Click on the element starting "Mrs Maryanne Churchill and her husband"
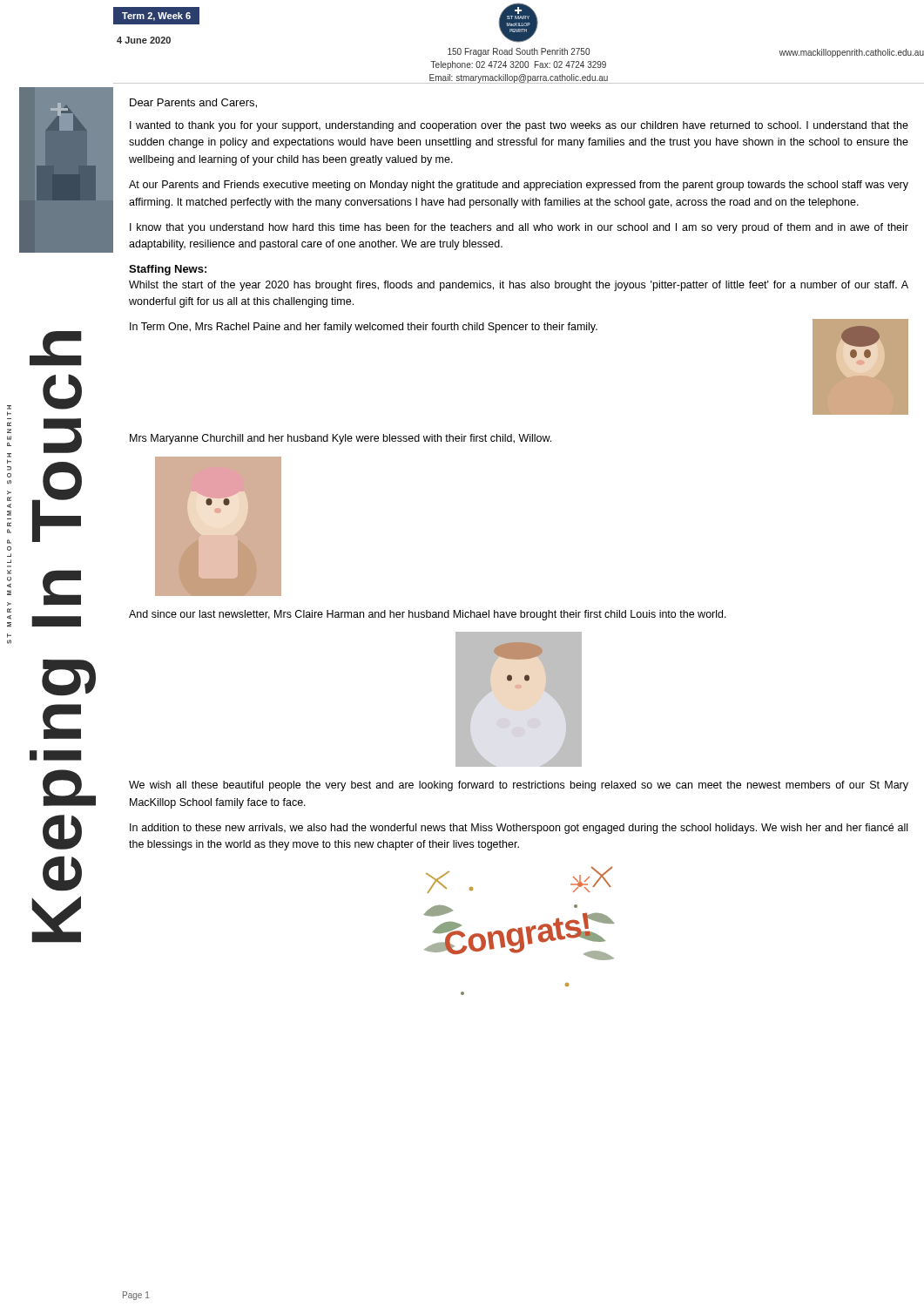This screenshot has width=924, height=1307. 341,439
